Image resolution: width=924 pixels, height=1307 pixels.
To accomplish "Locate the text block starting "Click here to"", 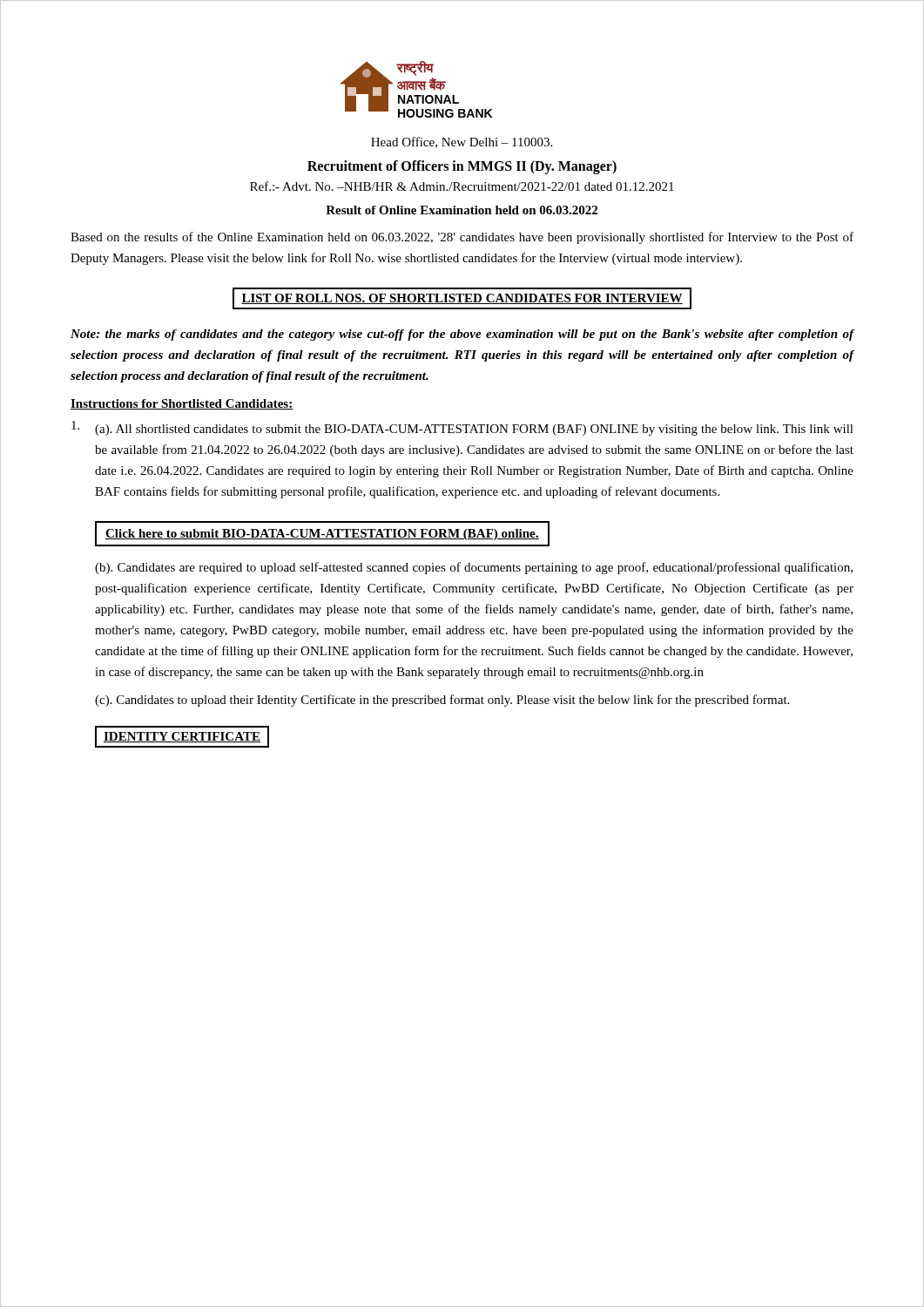I will click(x=322, y=533).
